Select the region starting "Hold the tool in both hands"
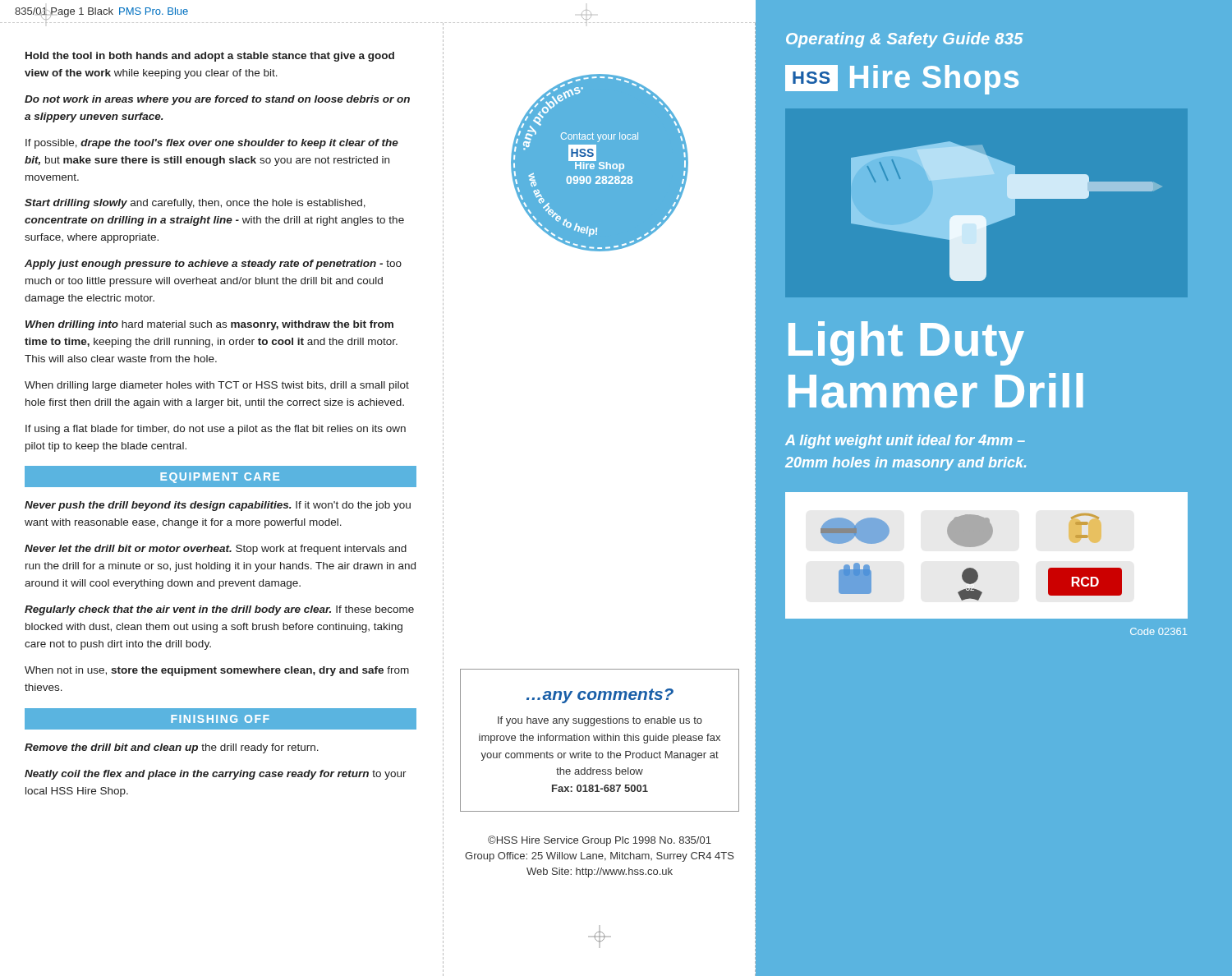 click(x=210, y=64)
